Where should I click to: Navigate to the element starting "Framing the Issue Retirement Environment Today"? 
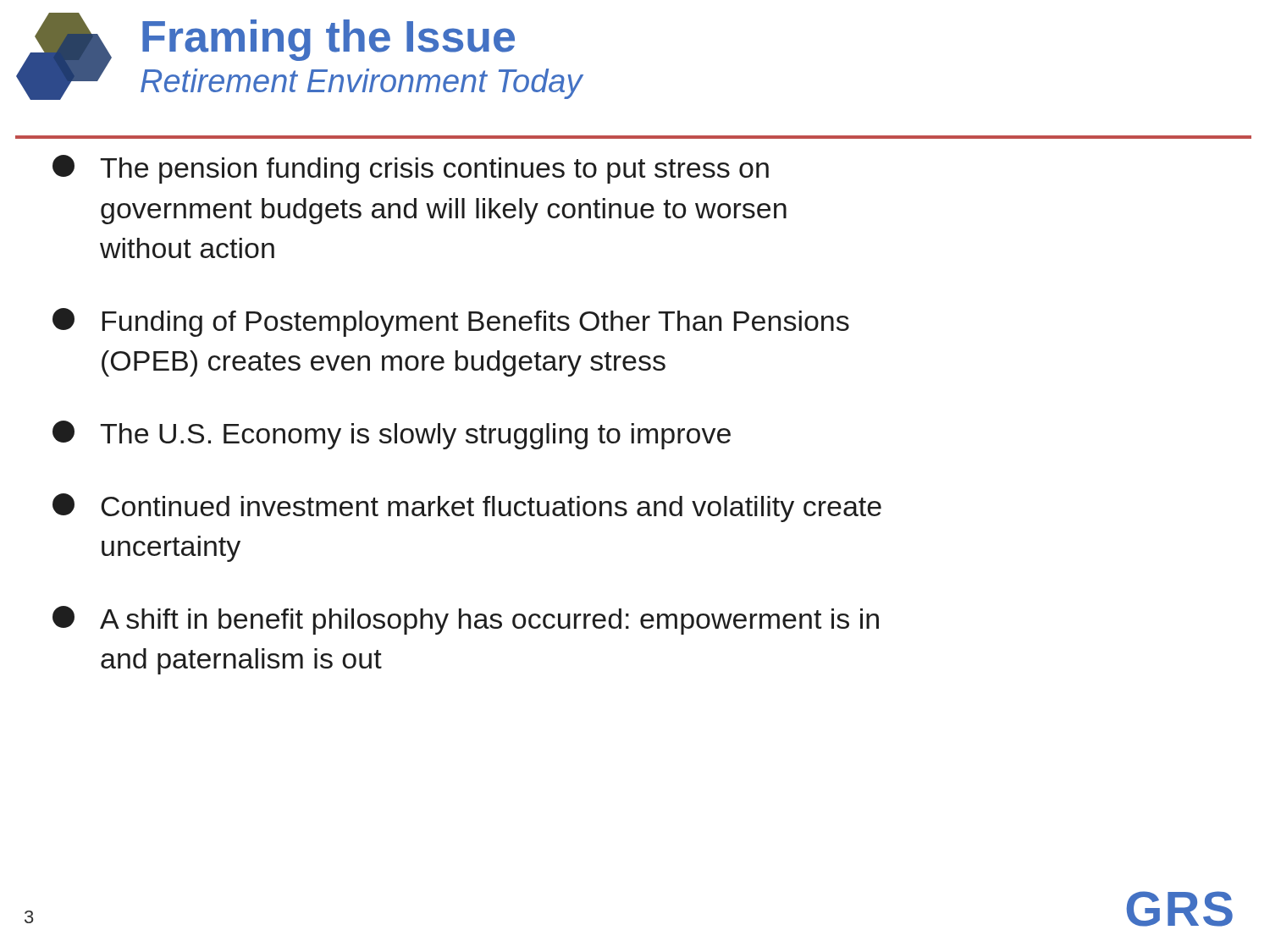click(633, 70)
